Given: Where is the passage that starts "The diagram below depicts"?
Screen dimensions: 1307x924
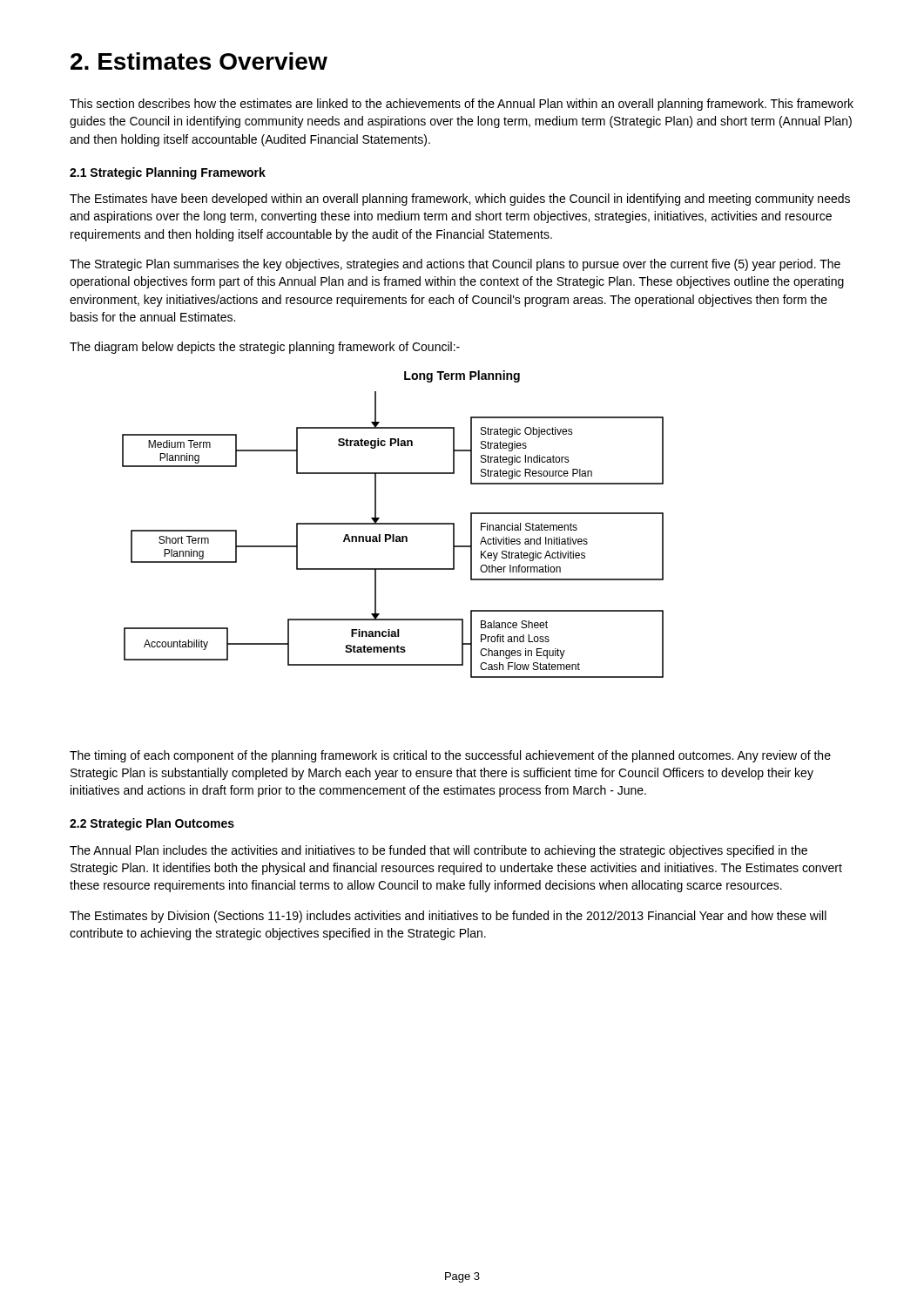Looking at the screenshot, I should click(x=462, y=347).
